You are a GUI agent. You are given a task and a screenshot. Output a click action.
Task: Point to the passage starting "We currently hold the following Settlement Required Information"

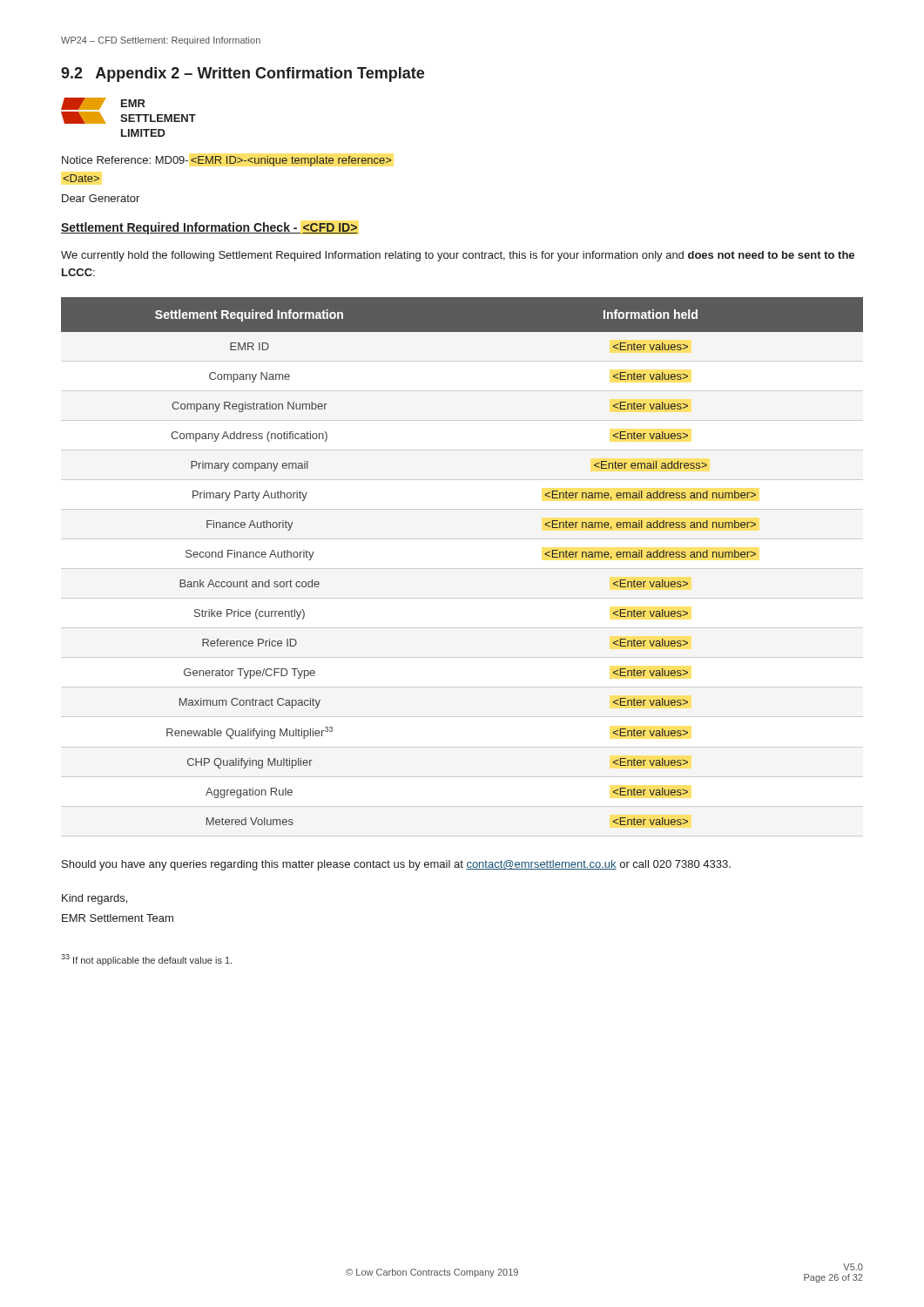(458, 263)
